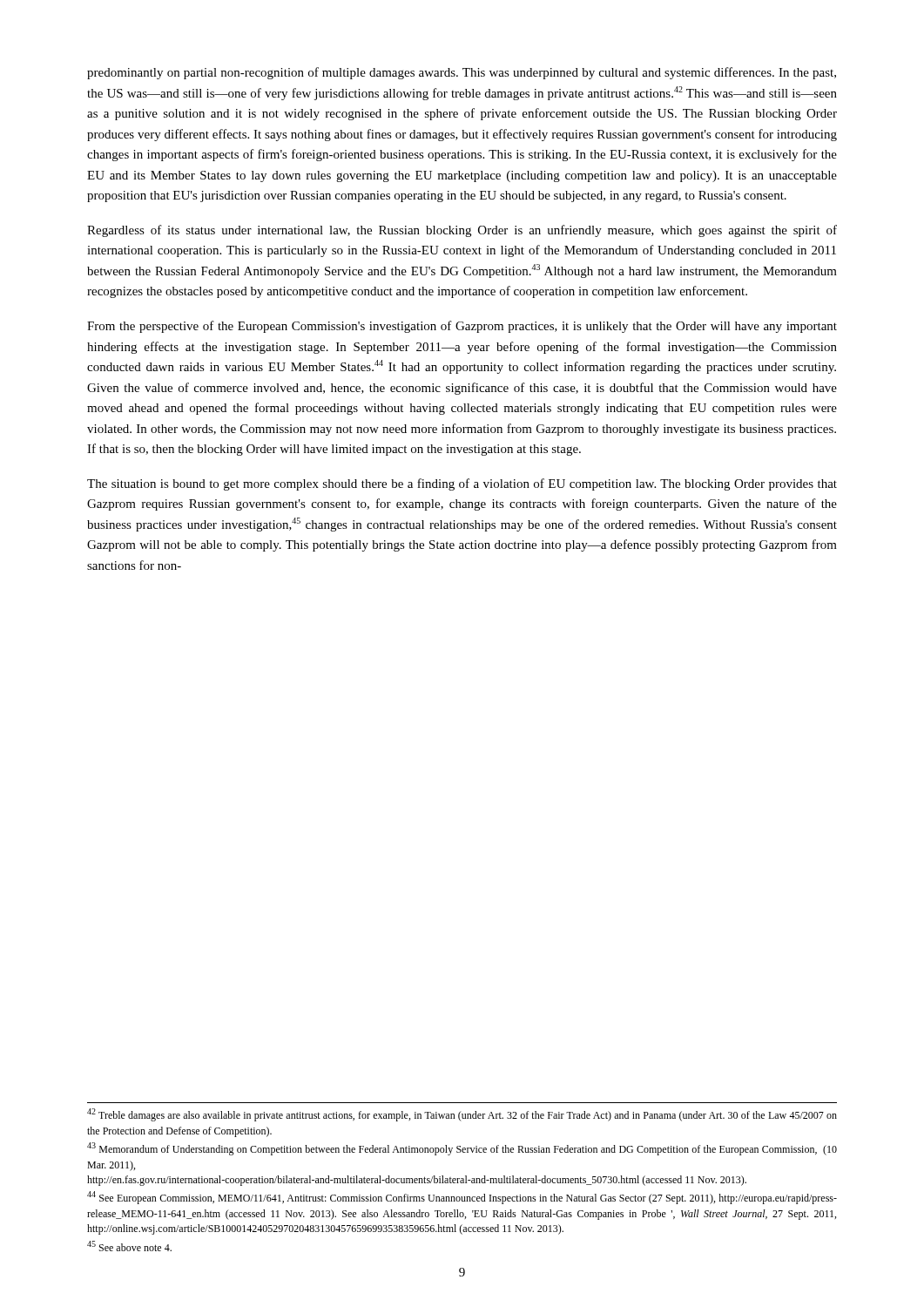Image resolution: width=924 pixels, height=1307 pixels.
Task: Point to the block beginning "45 See above note"
Action: click(130, 1247)
